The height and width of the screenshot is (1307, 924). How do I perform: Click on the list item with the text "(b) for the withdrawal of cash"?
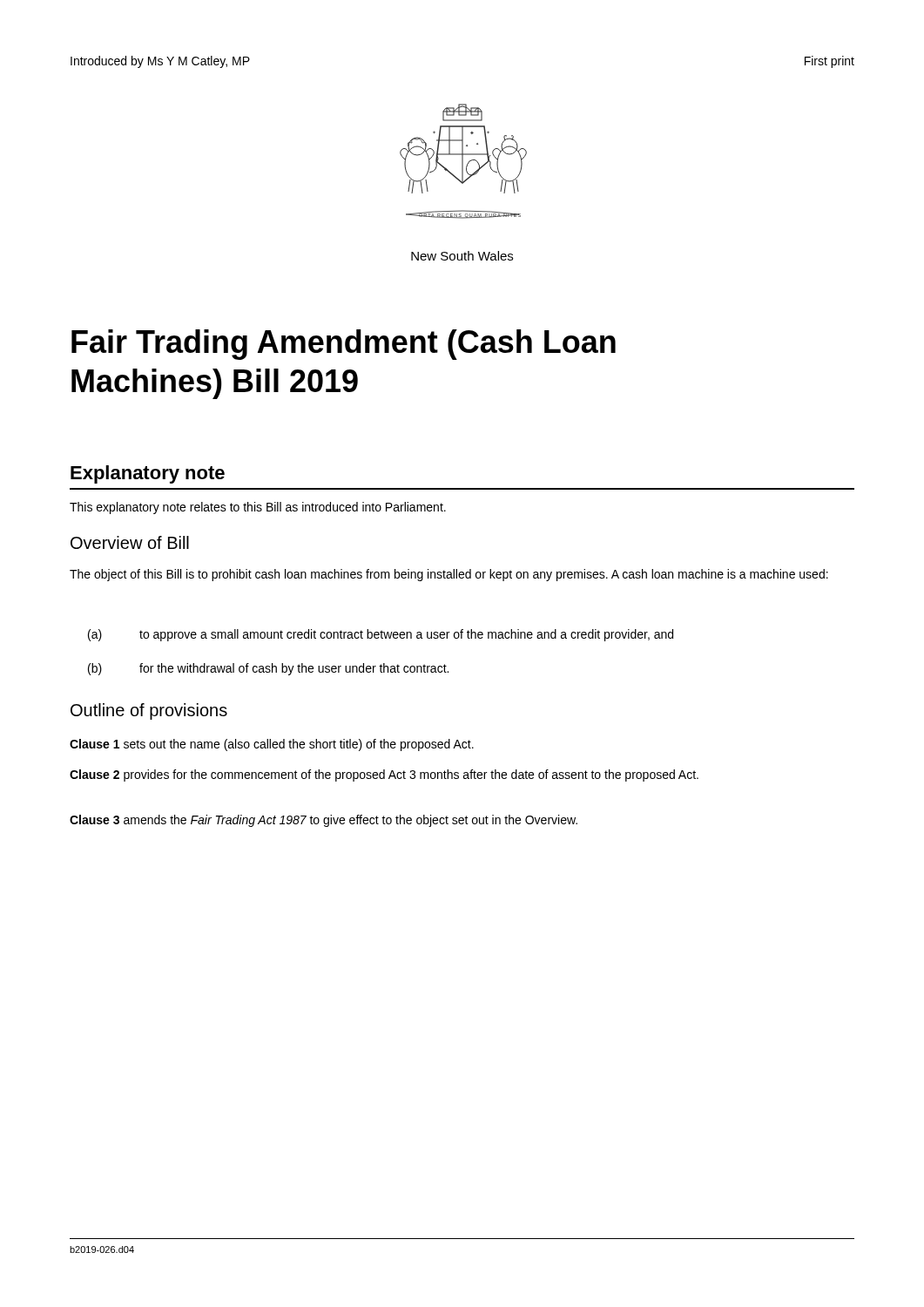(260, 668)
